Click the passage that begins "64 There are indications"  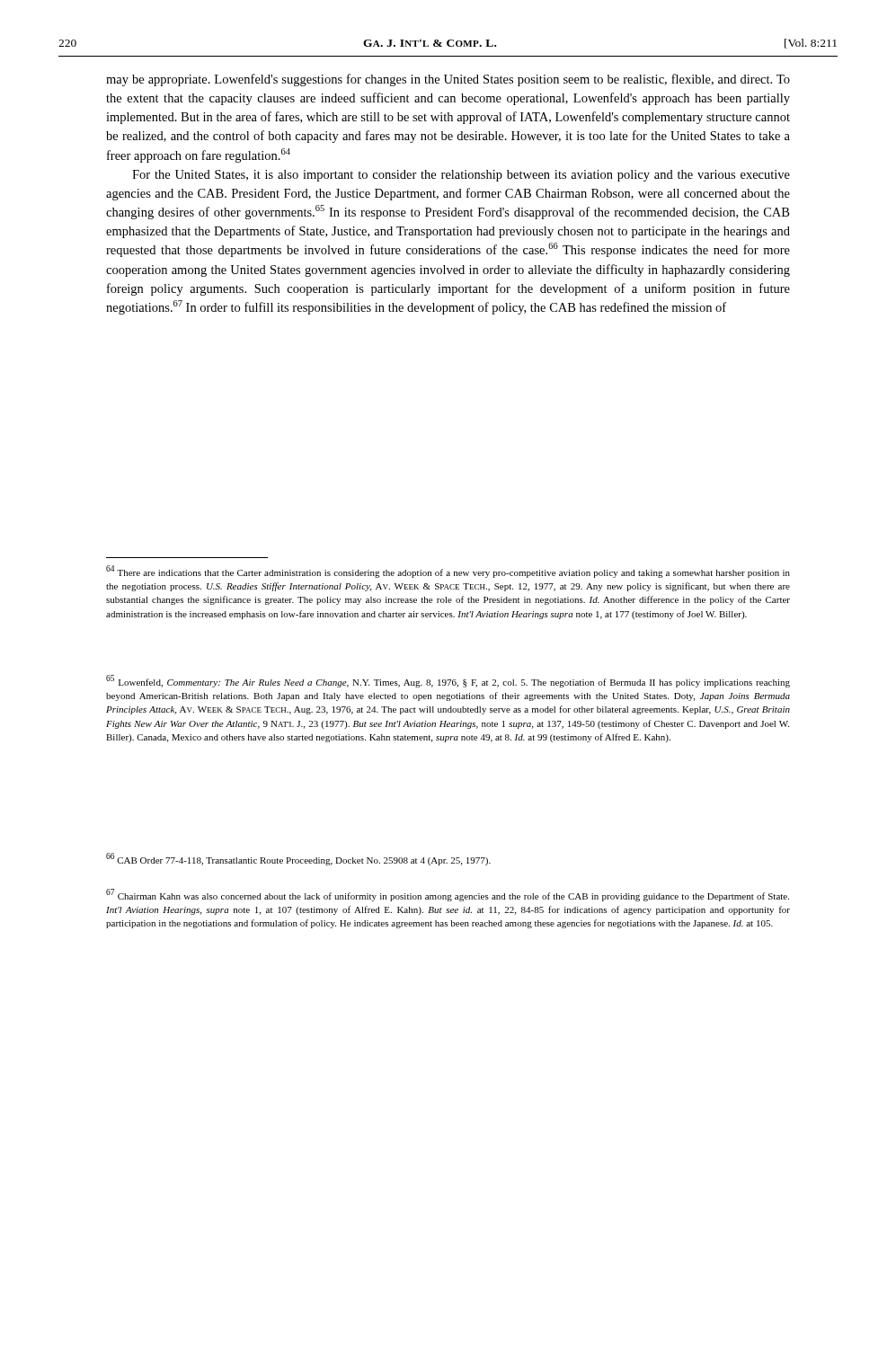(448, 593)
